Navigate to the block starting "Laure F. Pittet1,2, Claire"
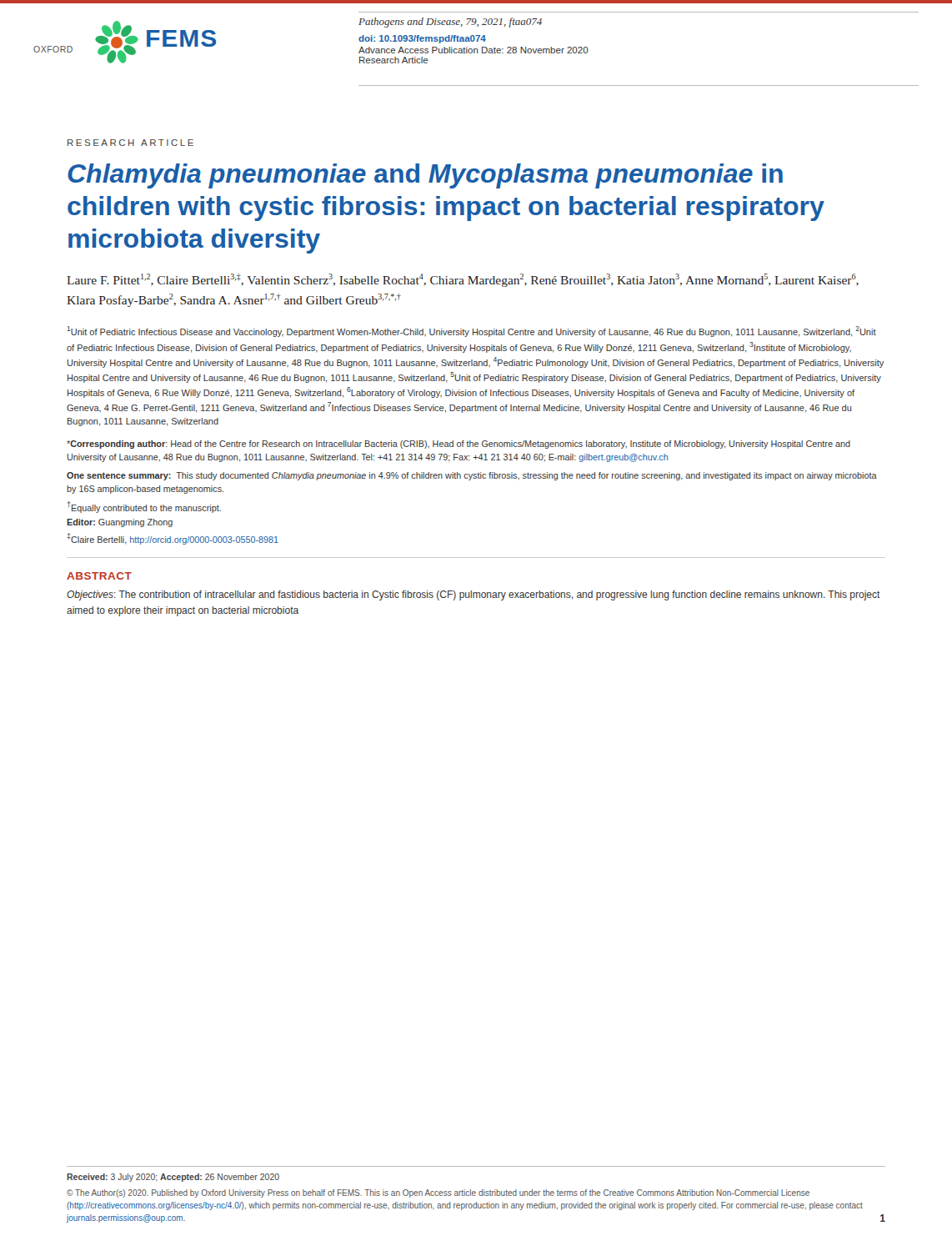Viewport: 952px width, 1251px height. [x=463, y=290]
